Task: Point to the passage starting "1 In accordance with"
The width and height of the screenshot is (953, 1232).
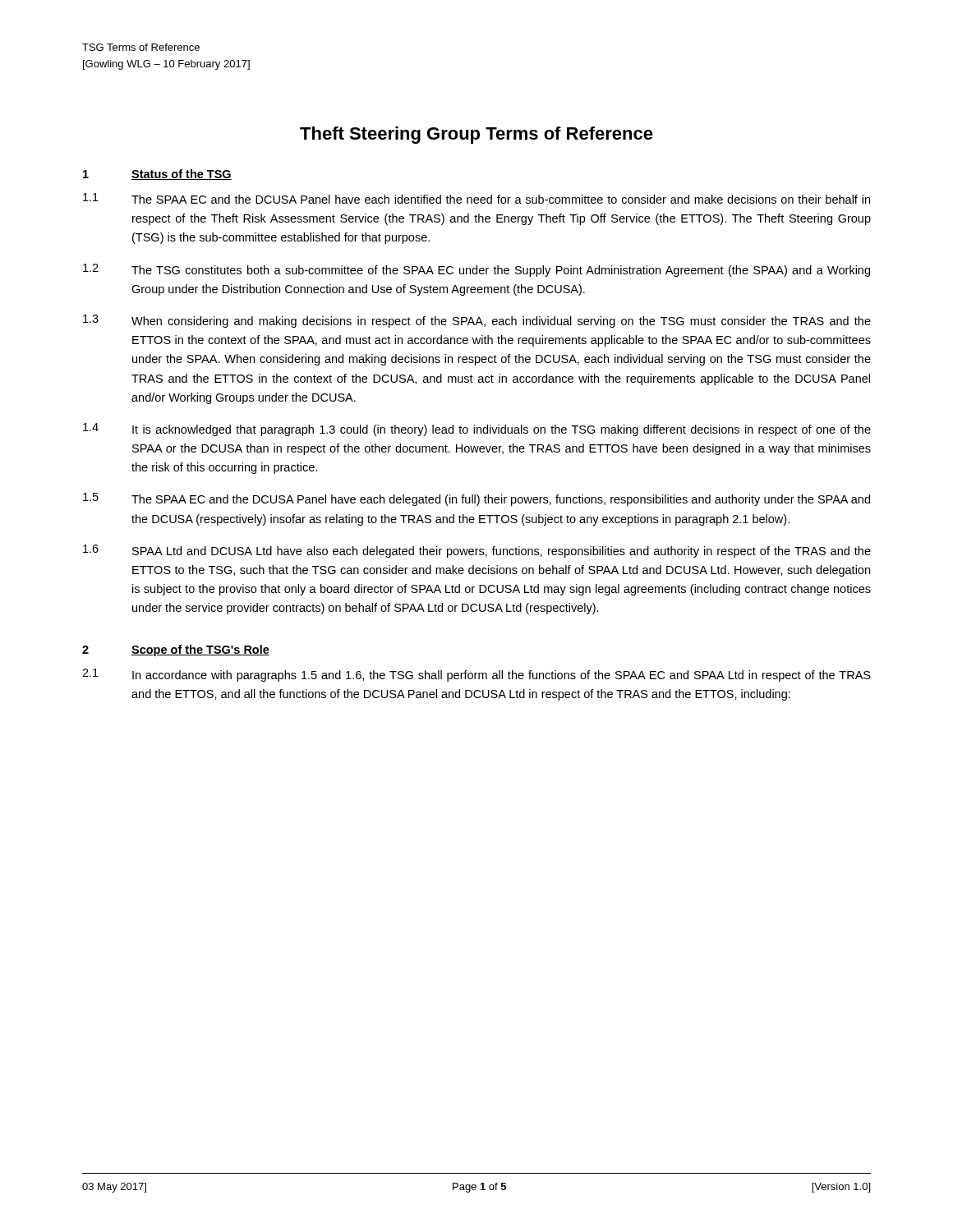Action: 476,685
